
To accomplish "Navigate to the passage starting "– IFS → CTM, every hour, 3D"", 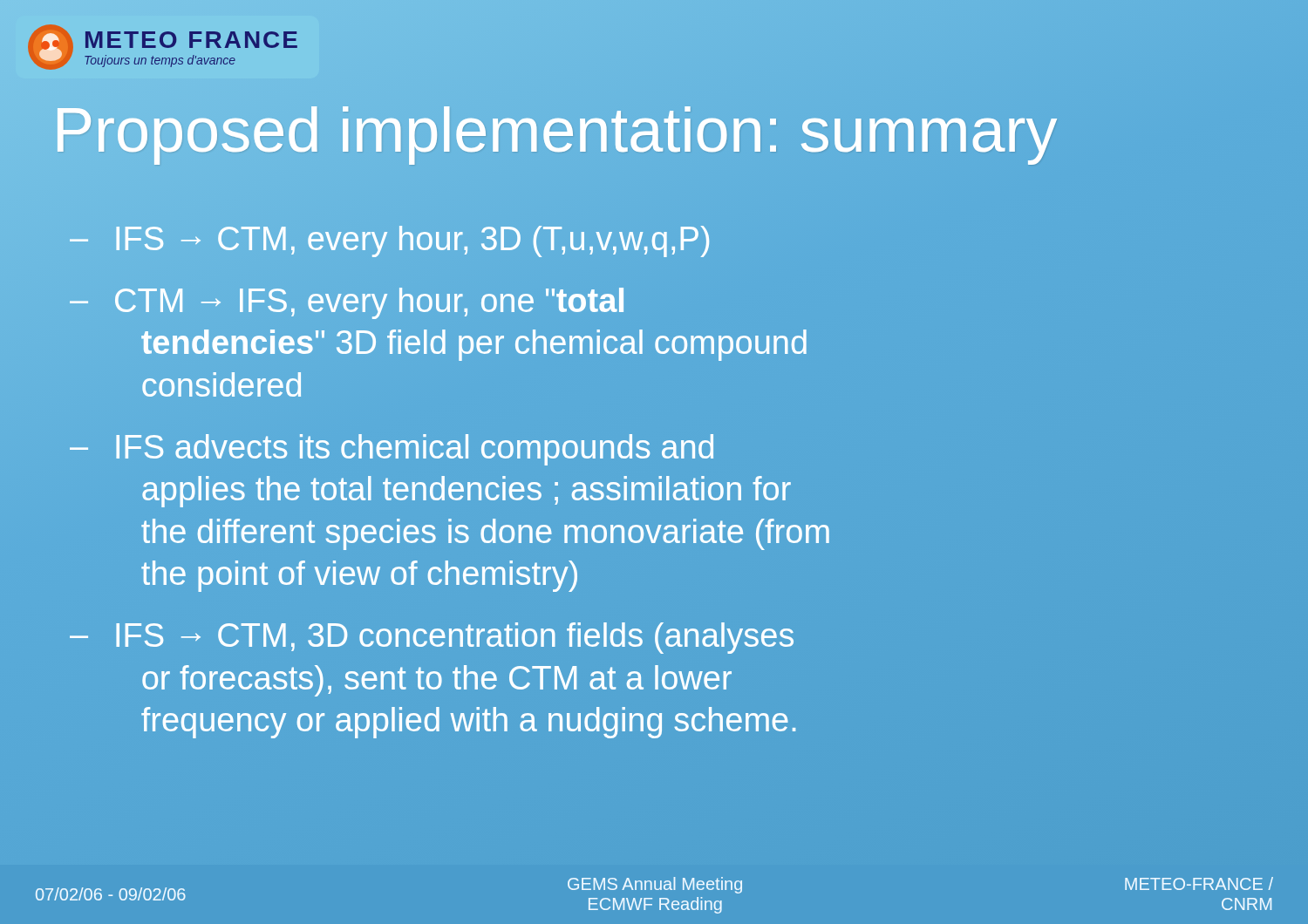I will (x=390, y=239).
